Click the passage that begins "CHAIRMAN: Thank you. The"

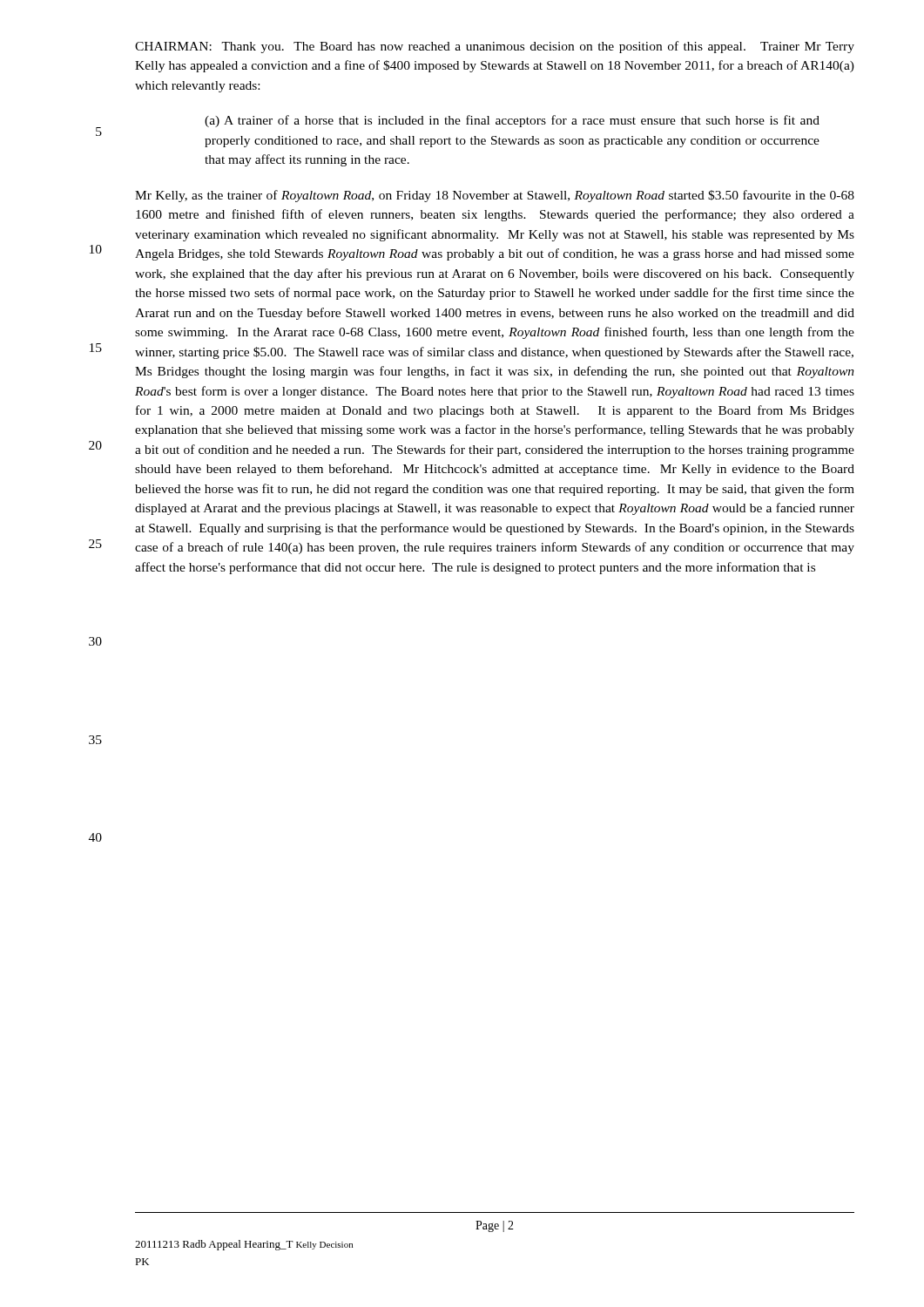pyautogui.click(x=495, y=66)
